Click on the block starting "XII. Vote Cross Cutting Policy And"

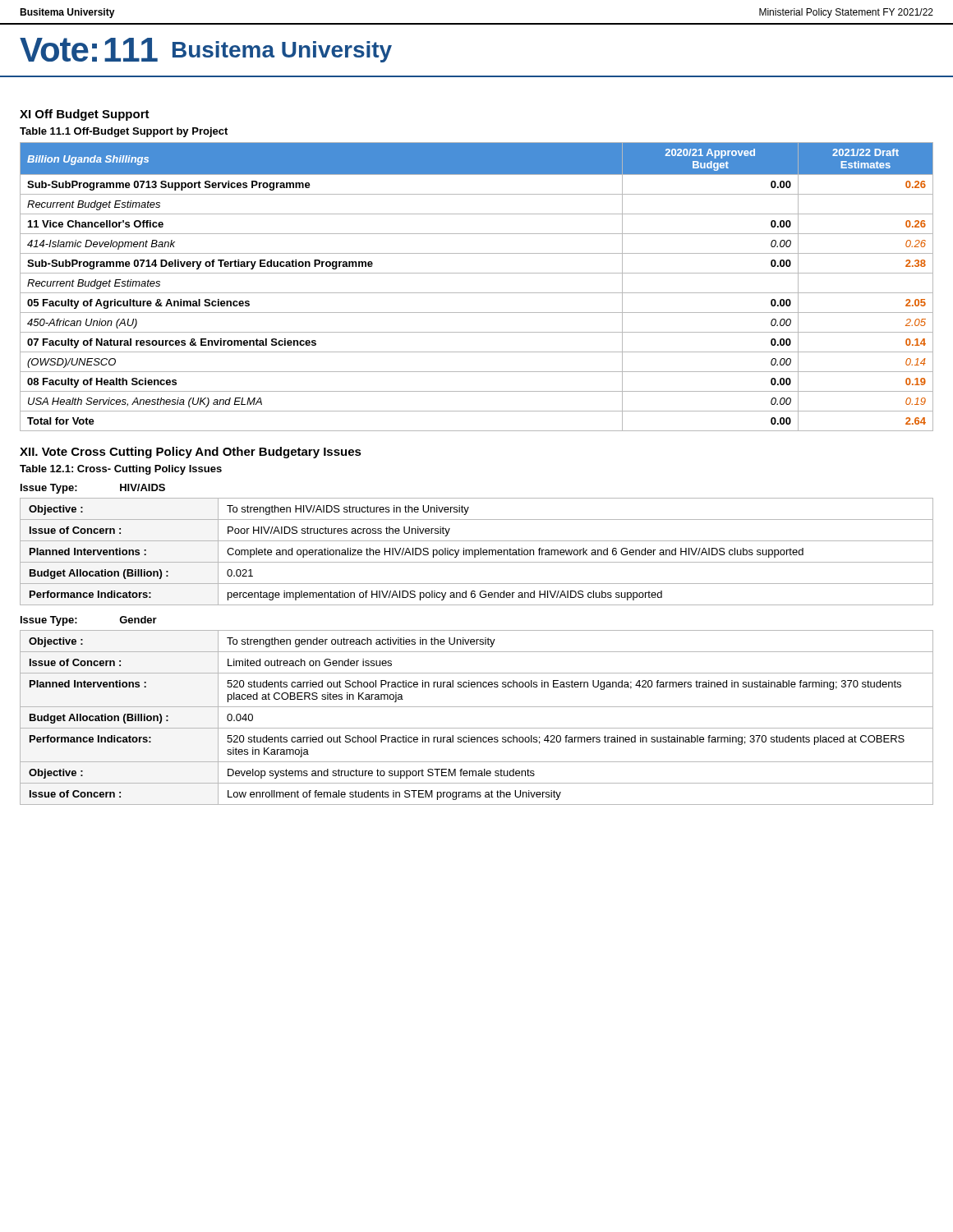[191, 451]
